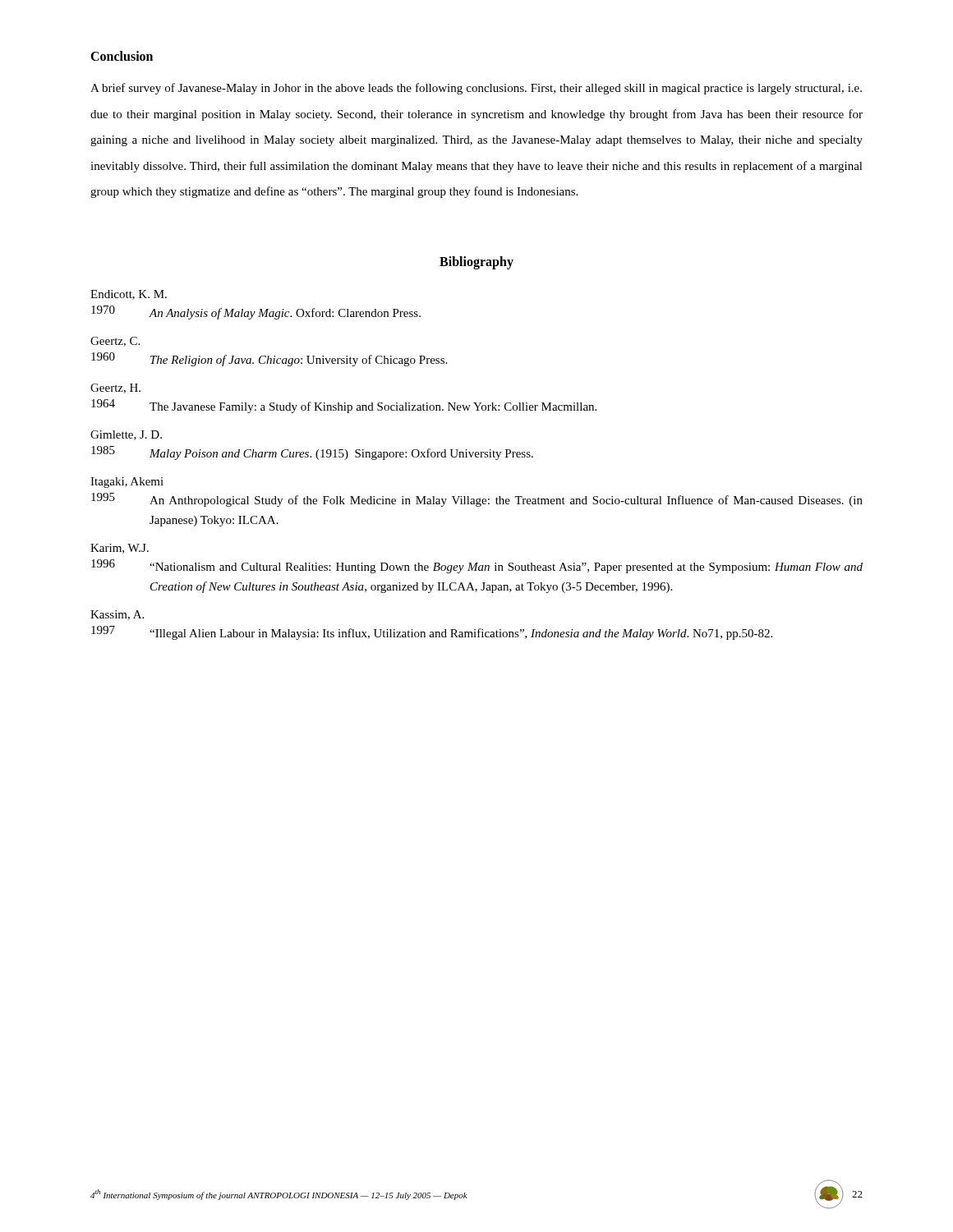Click on the text starting "Itagaki, Akemi 1995 An"
953x1232 pixels.
[476, 502]
